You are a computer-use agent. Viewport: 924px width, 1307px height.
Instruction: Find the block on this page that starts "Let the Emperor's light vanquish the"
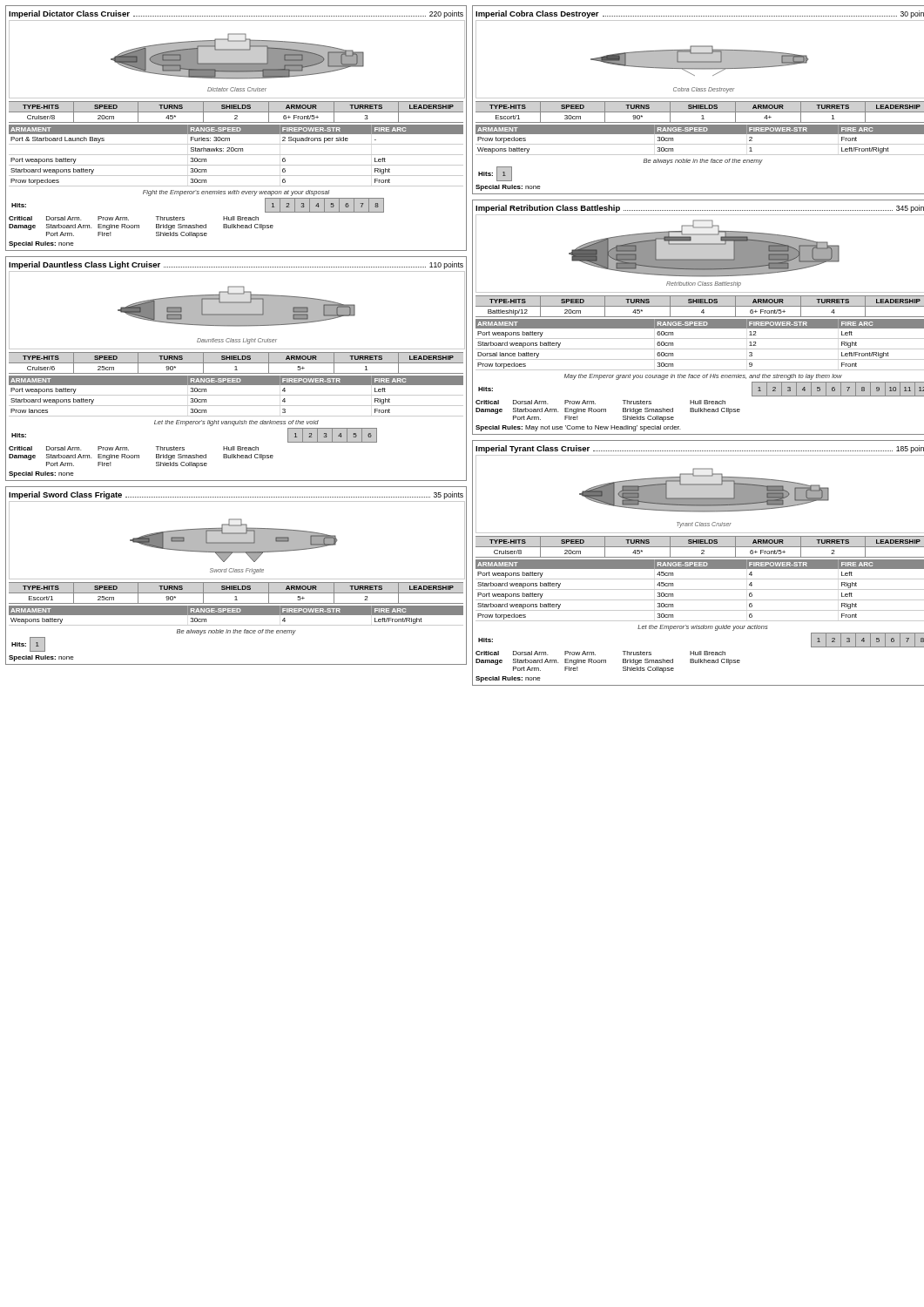[x=236, y=422]
